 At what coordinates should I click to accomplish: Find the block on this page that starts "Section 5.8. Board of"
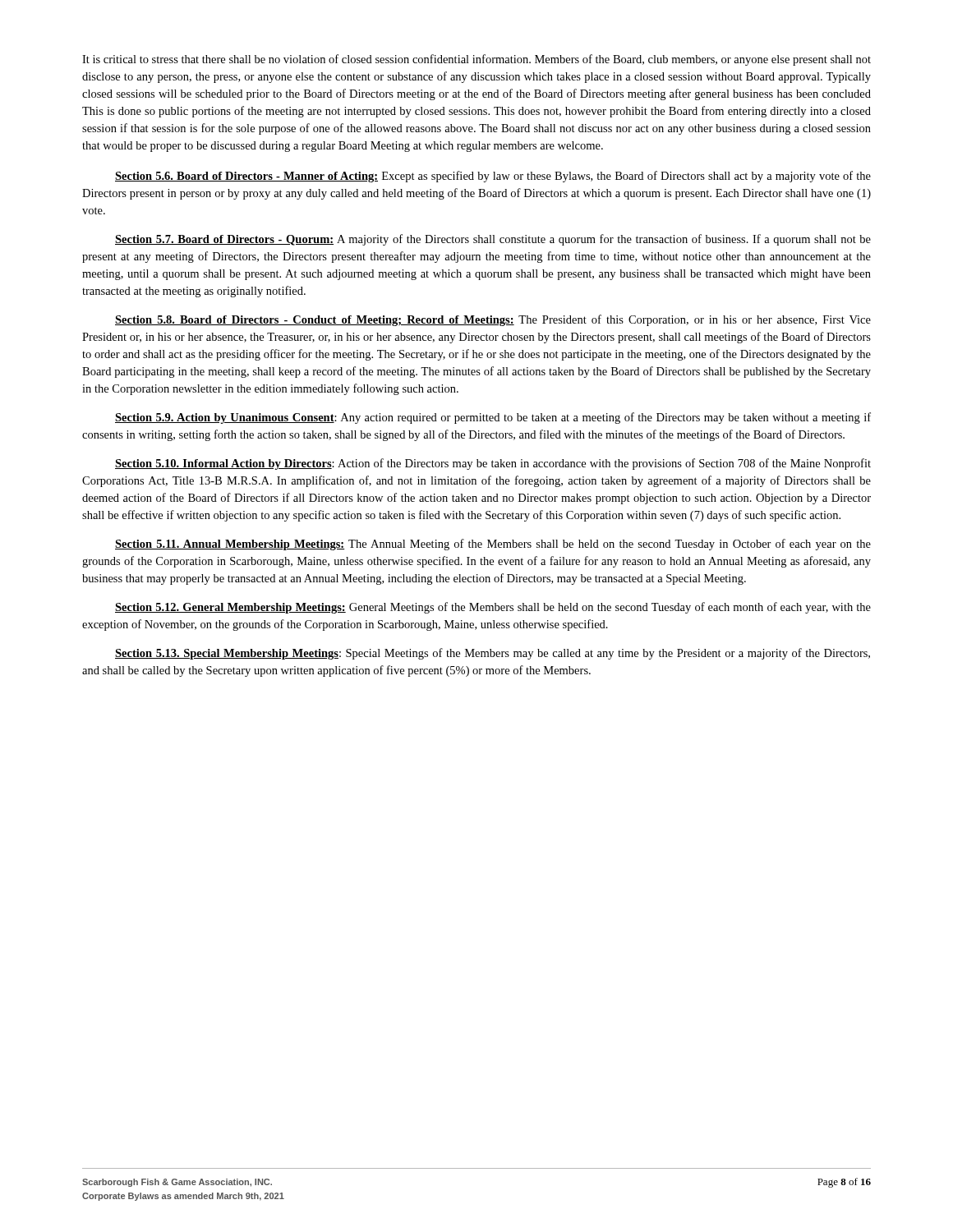[x=476, y=354]
